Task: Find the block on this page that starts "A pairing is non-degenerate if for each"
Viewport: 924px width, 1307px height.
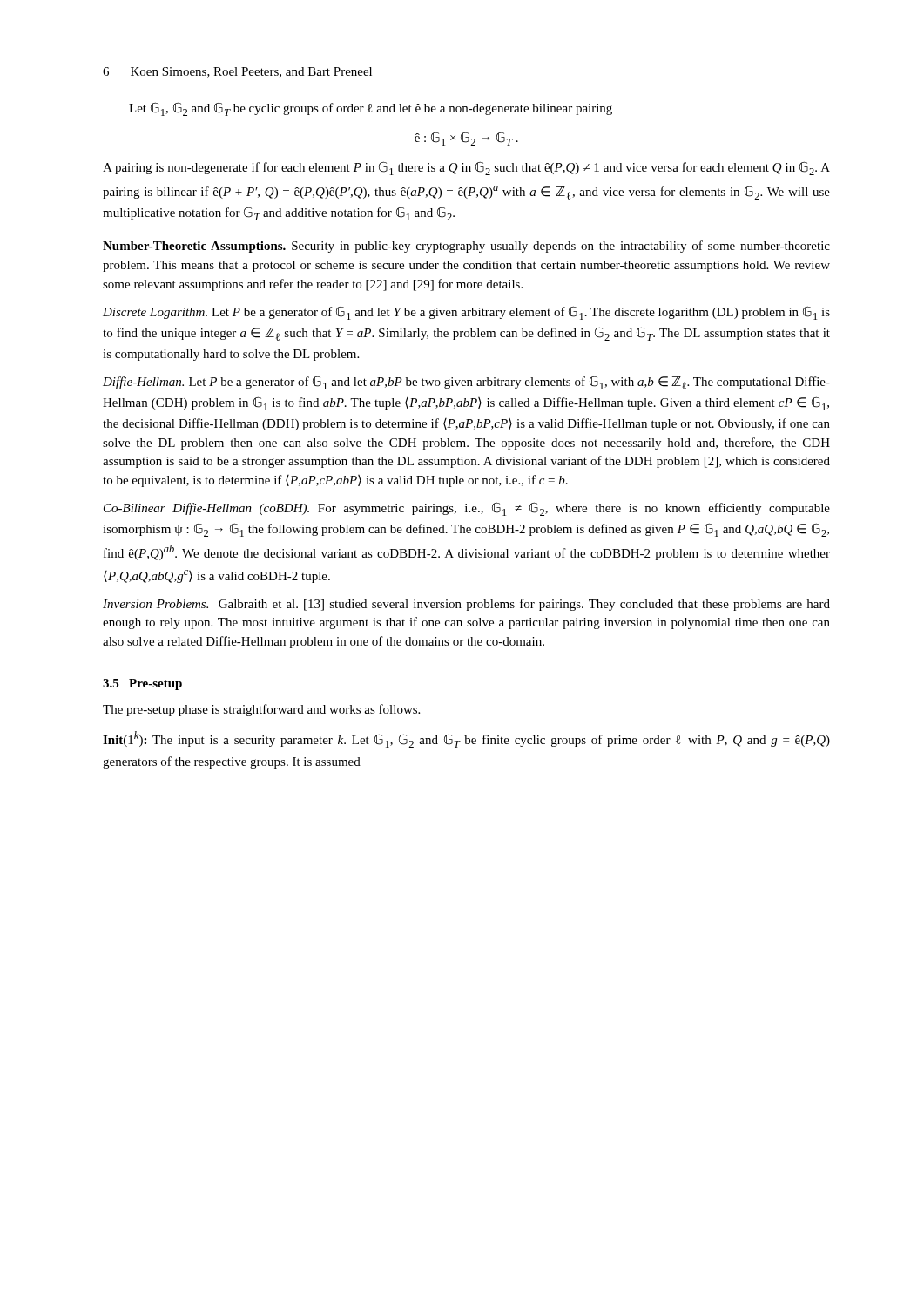Action: coord(466,192)
